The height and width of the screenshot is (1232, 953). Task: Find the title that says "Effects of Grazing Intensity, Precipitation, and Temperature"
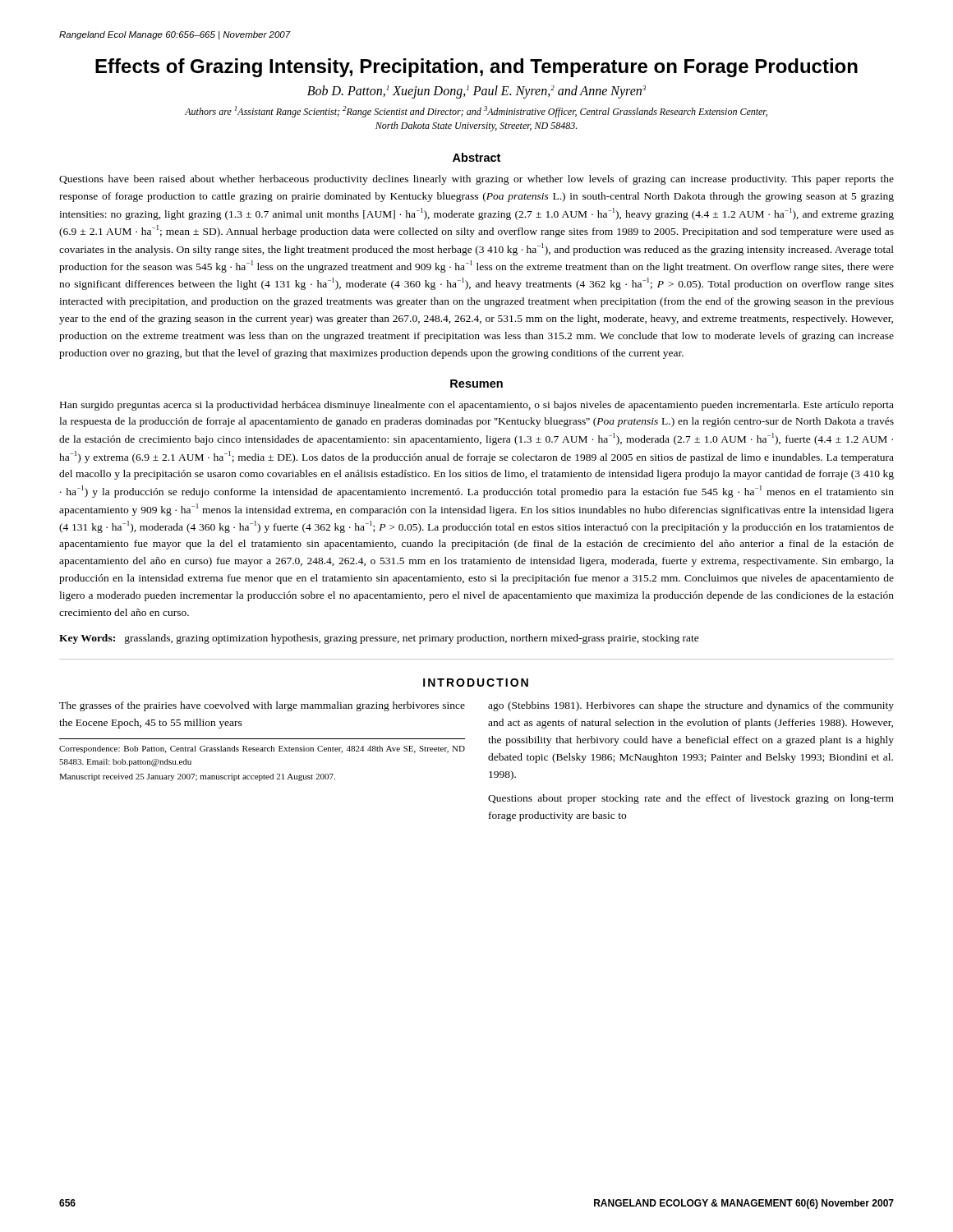476,66
